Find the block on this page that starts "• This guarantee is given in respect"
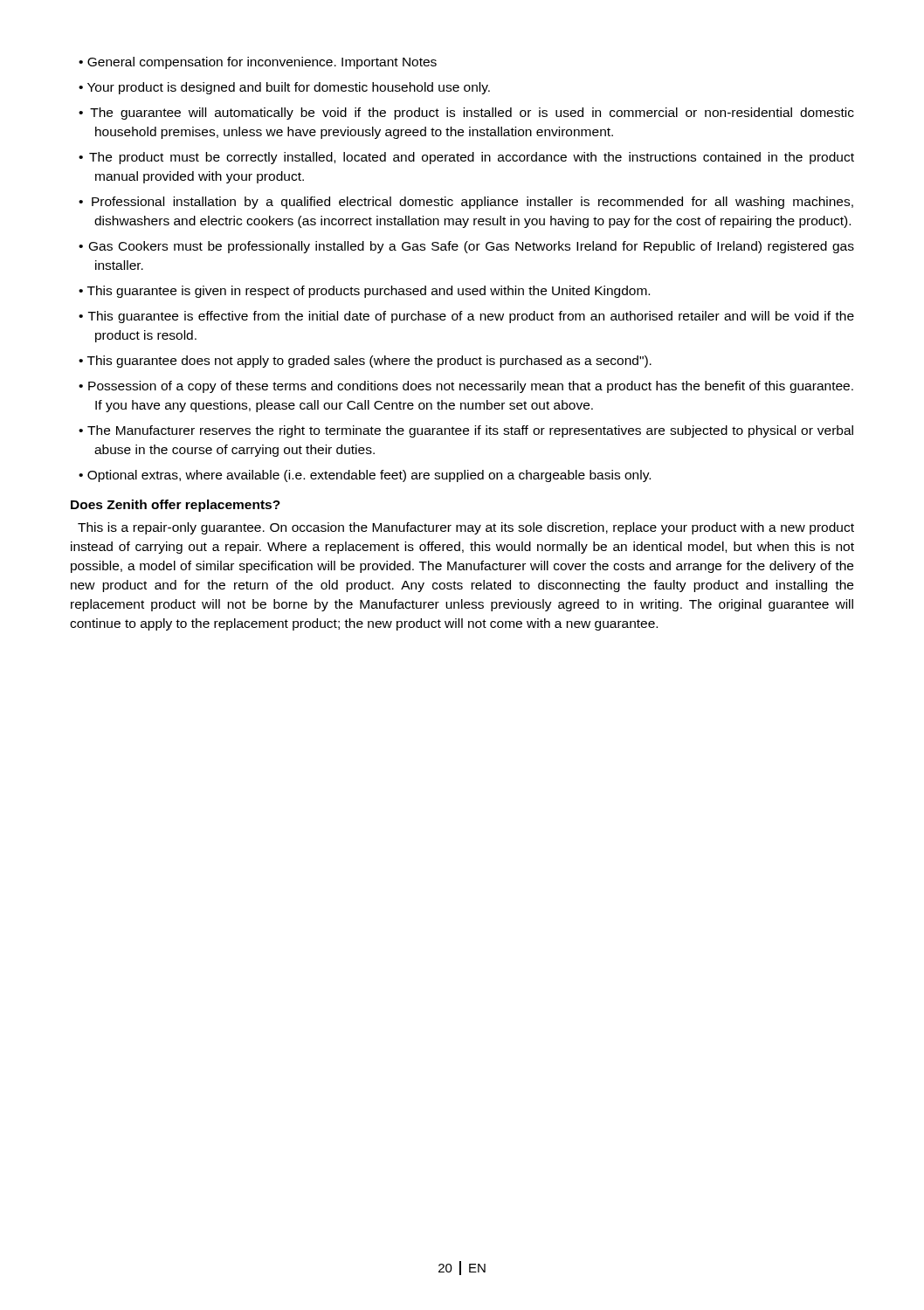Screen dimensions: 1310x924 pos(365,290)
